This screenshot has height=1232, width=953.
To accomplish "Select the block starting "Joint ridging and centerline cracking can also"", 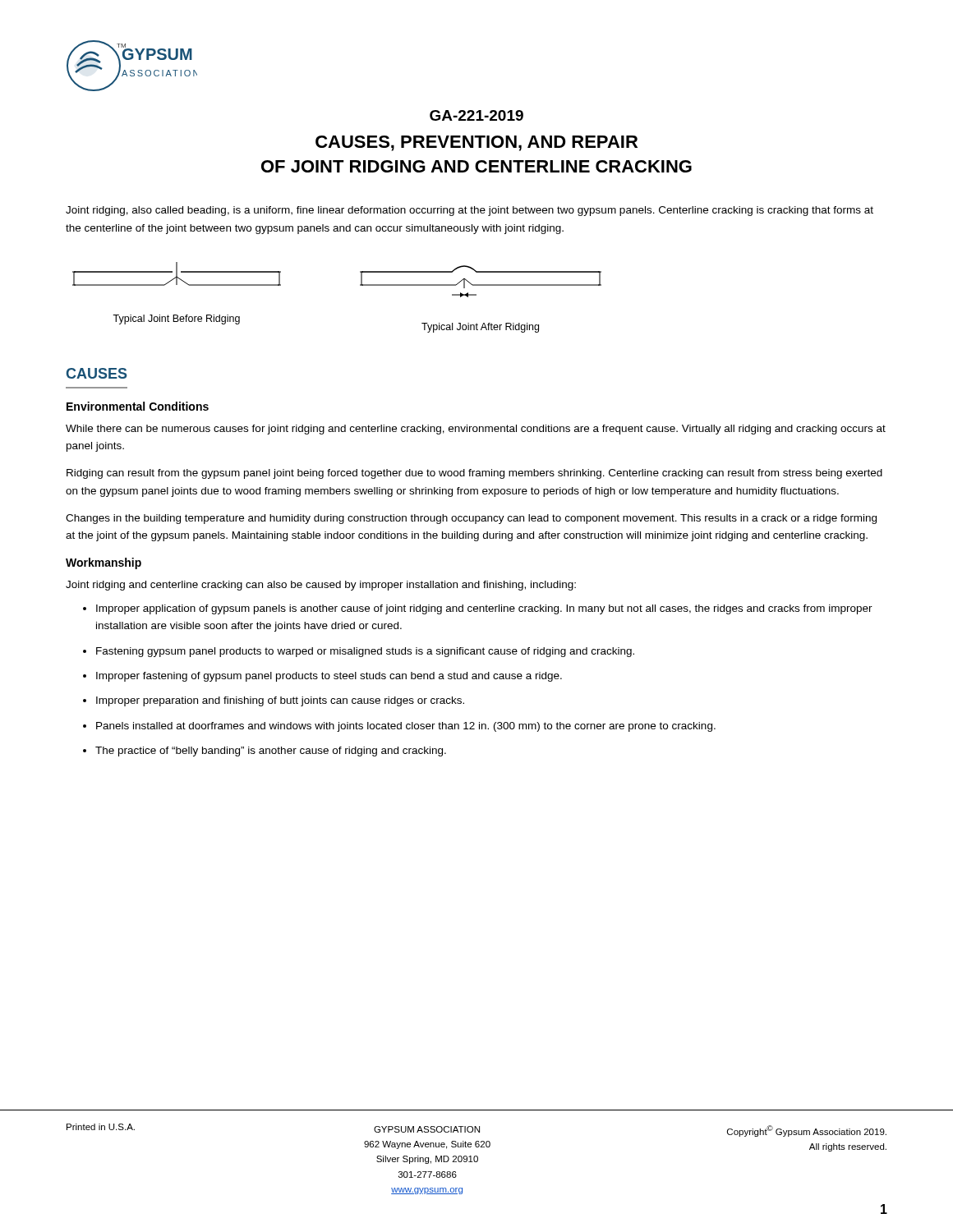I will point(321,584).
